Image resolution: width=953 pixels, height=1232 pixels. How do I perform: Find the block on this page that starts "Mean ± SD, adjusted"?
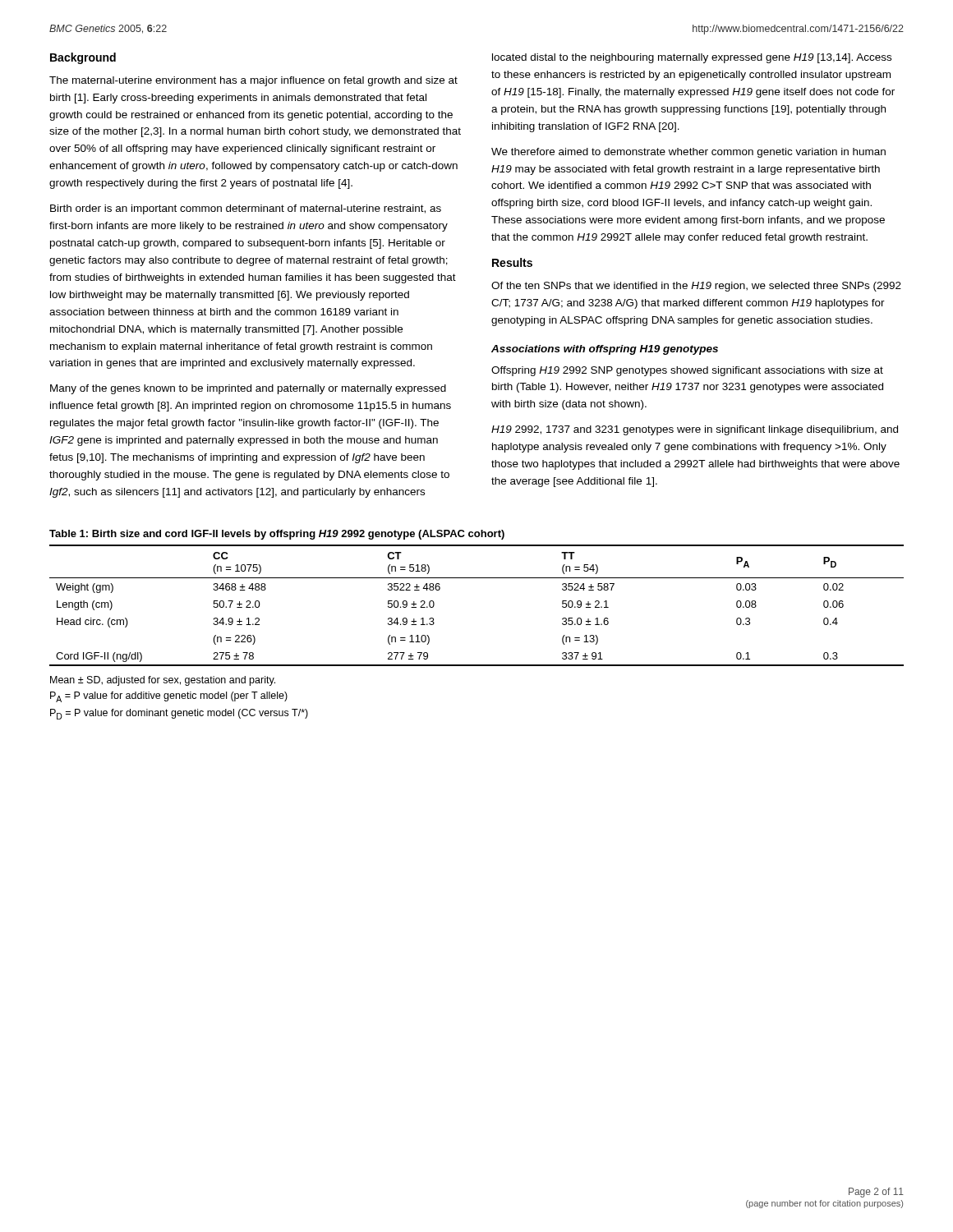click(179, 697)
